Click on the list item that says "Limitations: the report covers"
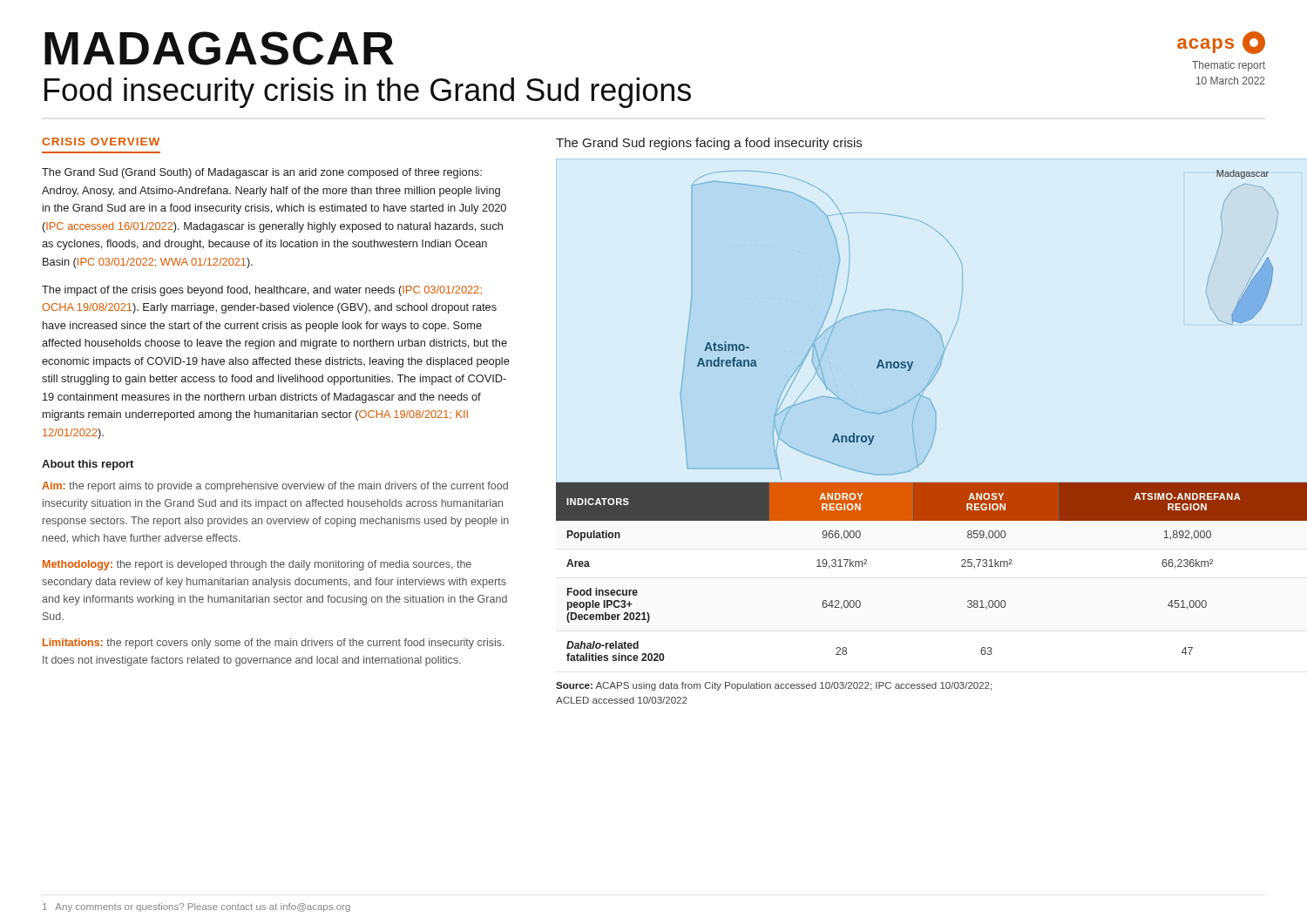This screenshot has height=924, width=1307. [x=273, y=652]
